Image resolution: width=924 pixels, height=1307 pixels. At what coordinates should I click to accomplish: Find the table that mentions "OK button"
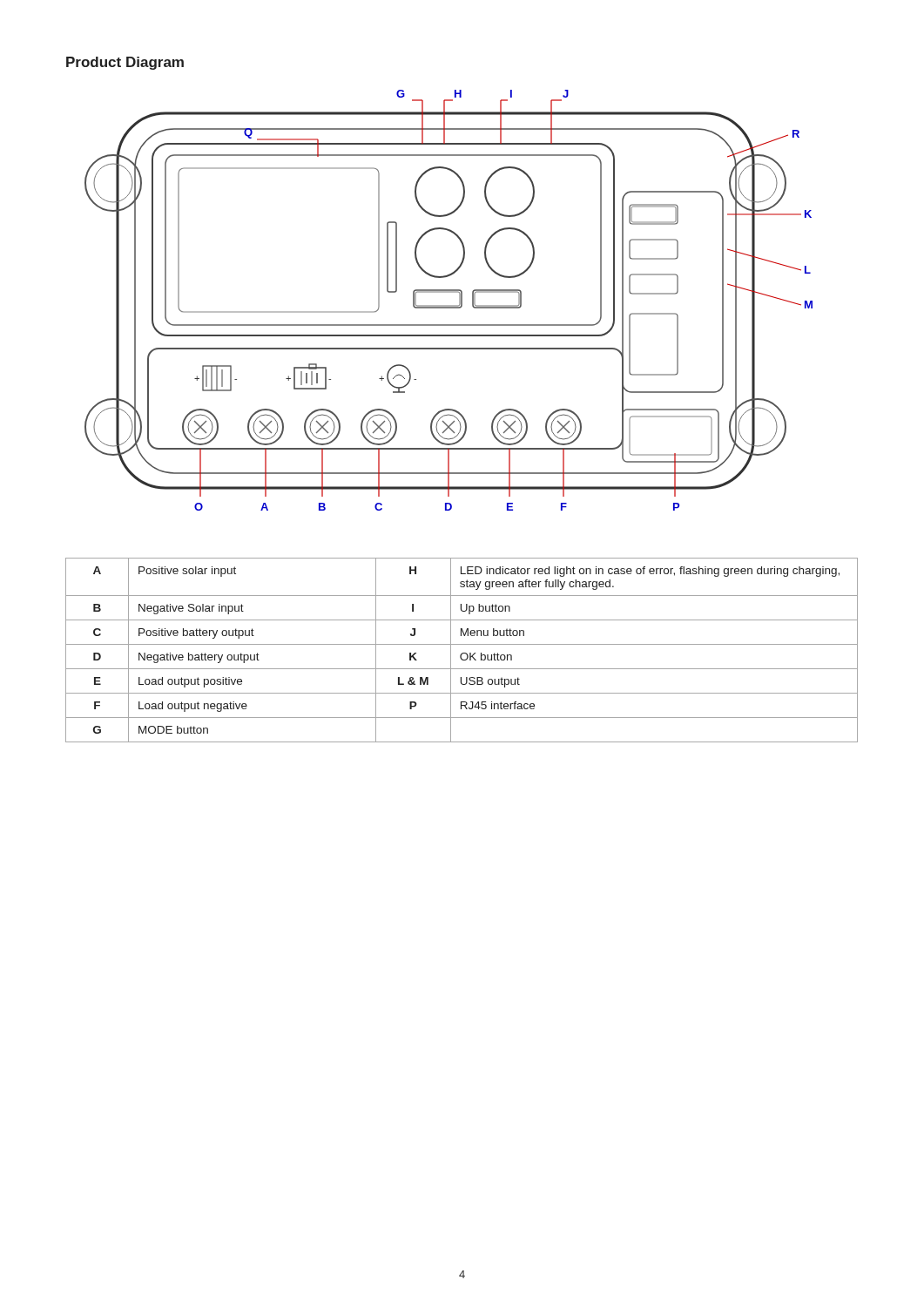pyautogui.click(x=462, y=650)
